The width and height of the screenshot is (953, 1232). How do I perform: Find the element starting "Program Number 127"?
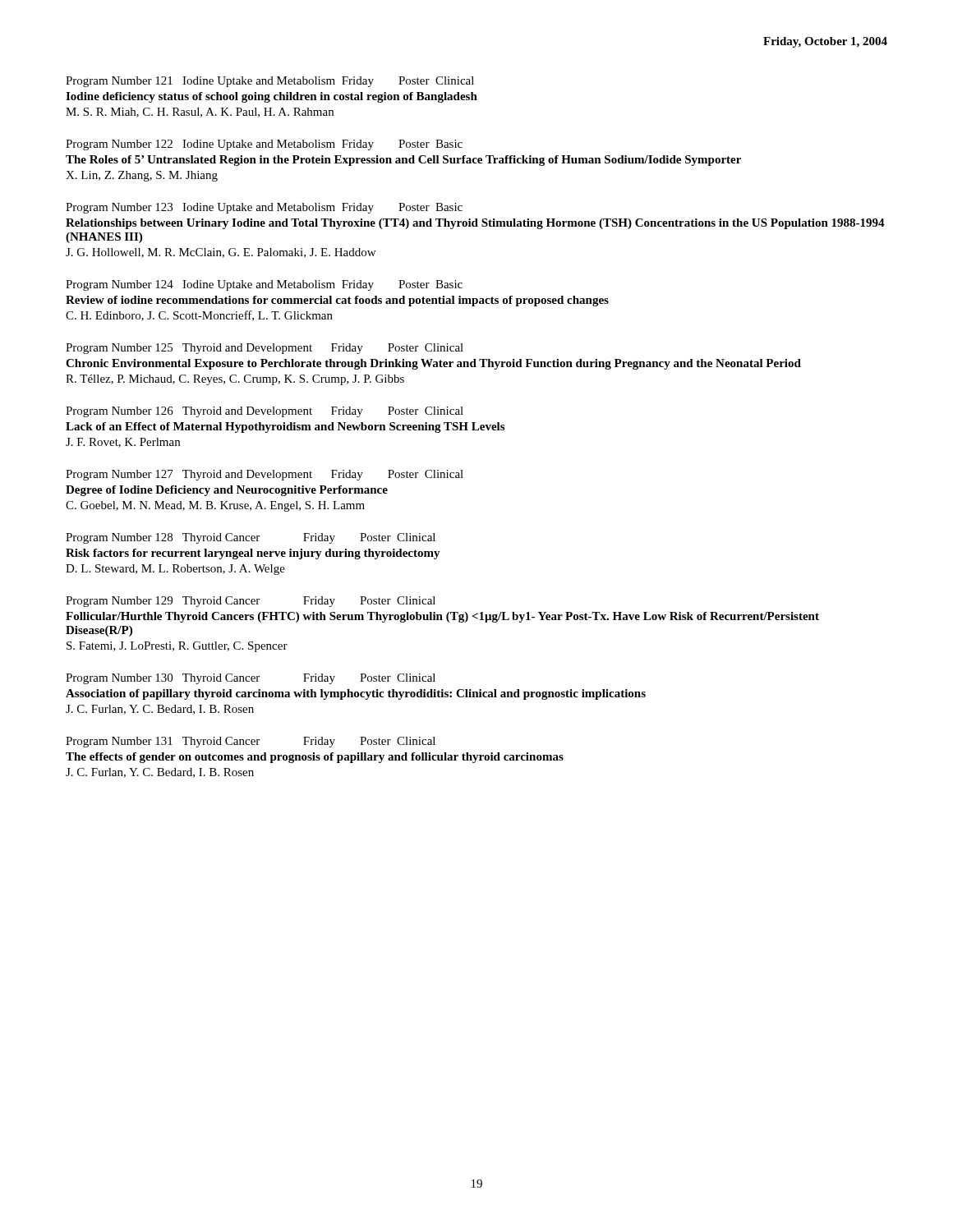pos(265,475)
